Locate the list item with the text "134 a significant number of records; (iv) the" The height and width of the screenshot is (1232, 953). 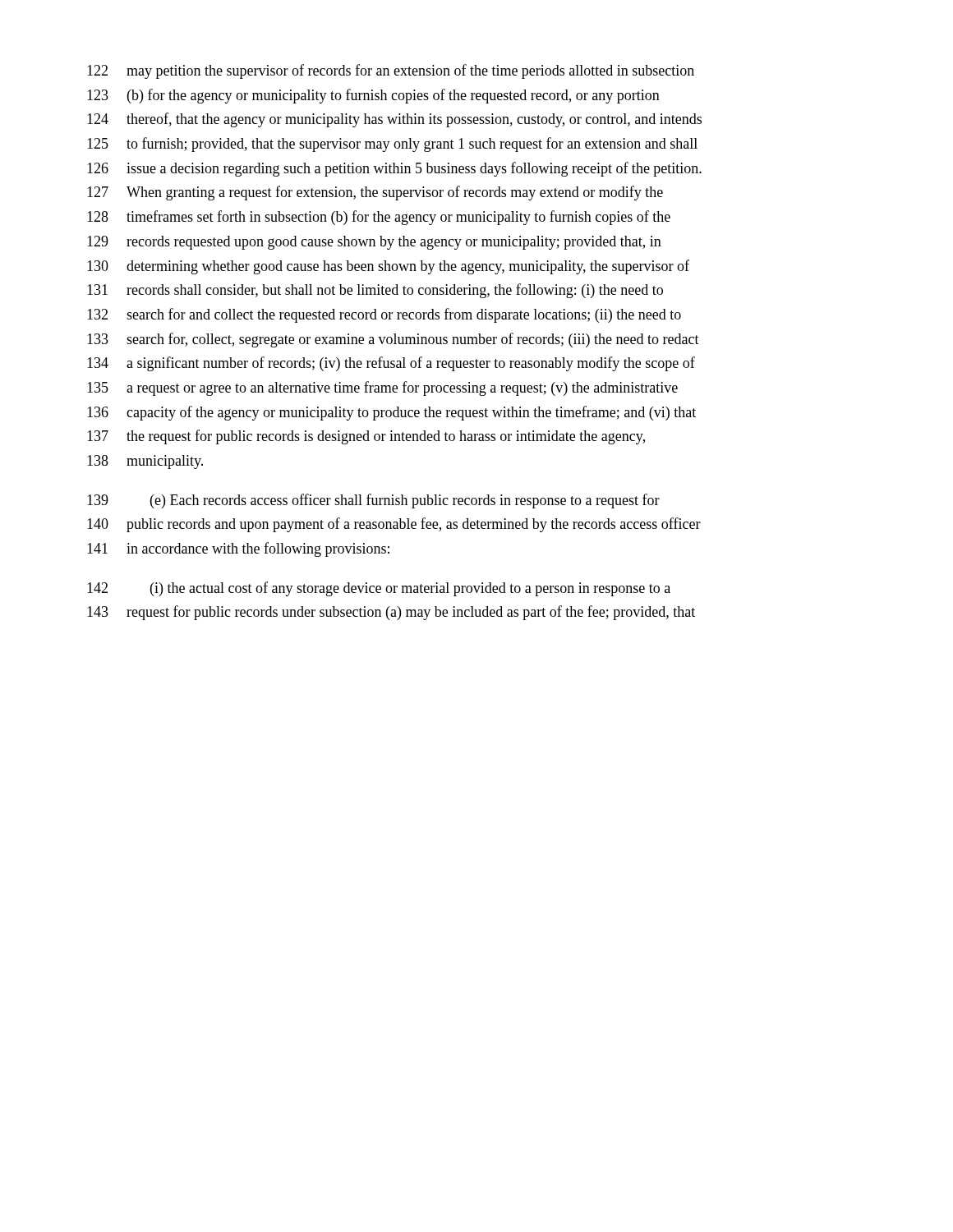[476, 364]
